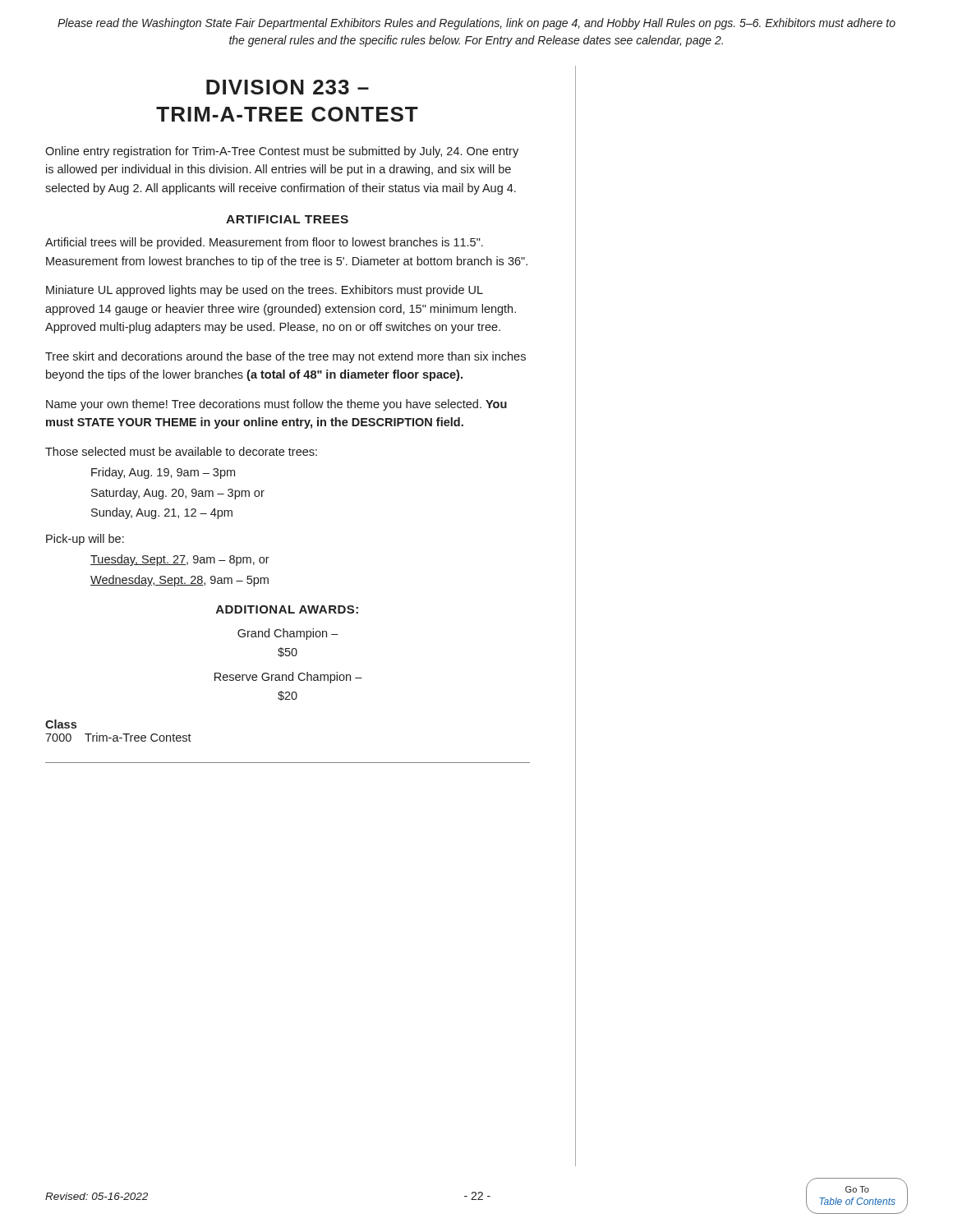Viewport: 953px width, 1232px height.
Task: Find the text block containing "Miniature UL approved lights may"
Action: click(x=281, y=309)
